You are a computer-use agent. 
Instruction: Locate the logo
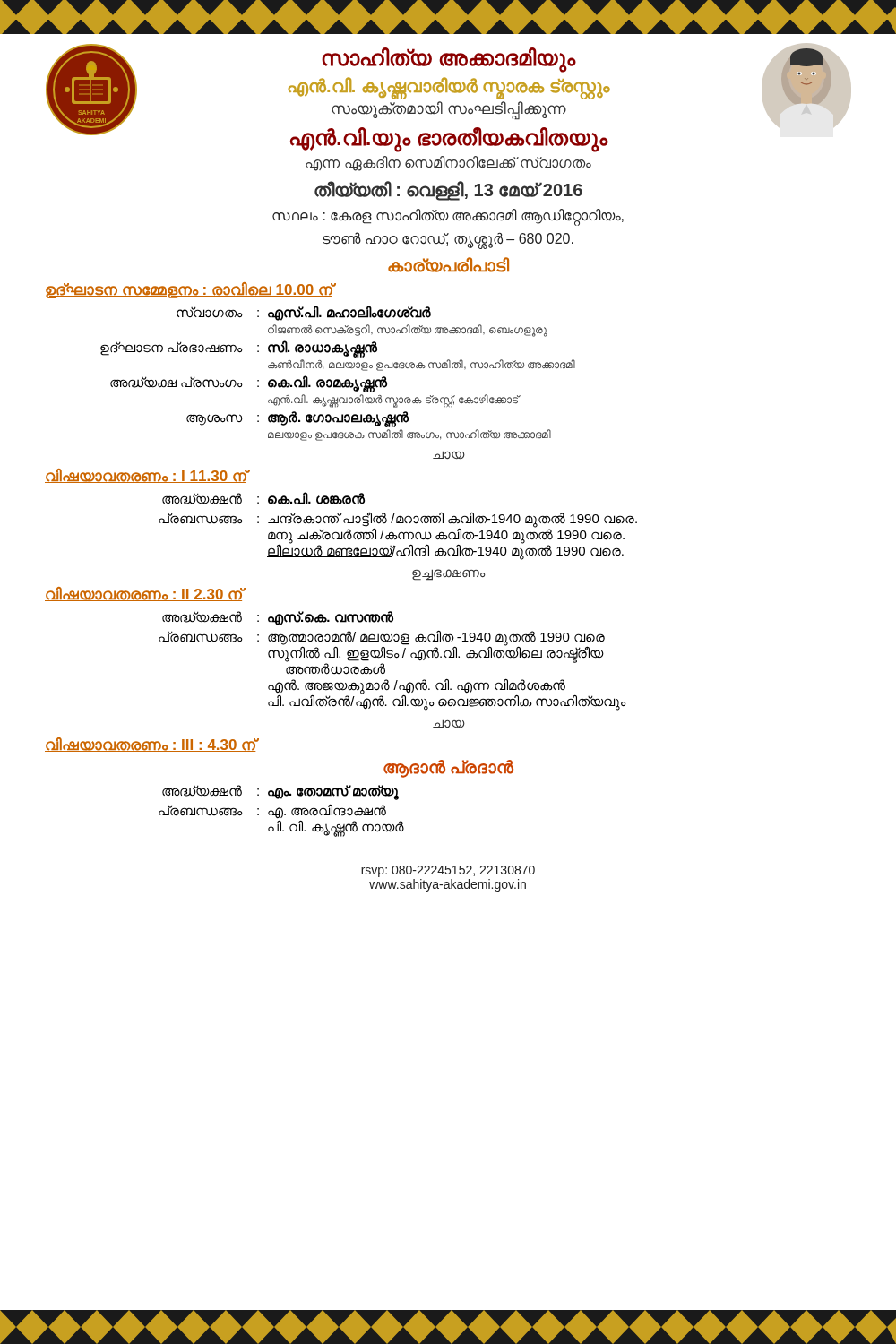tap(92, 90)
